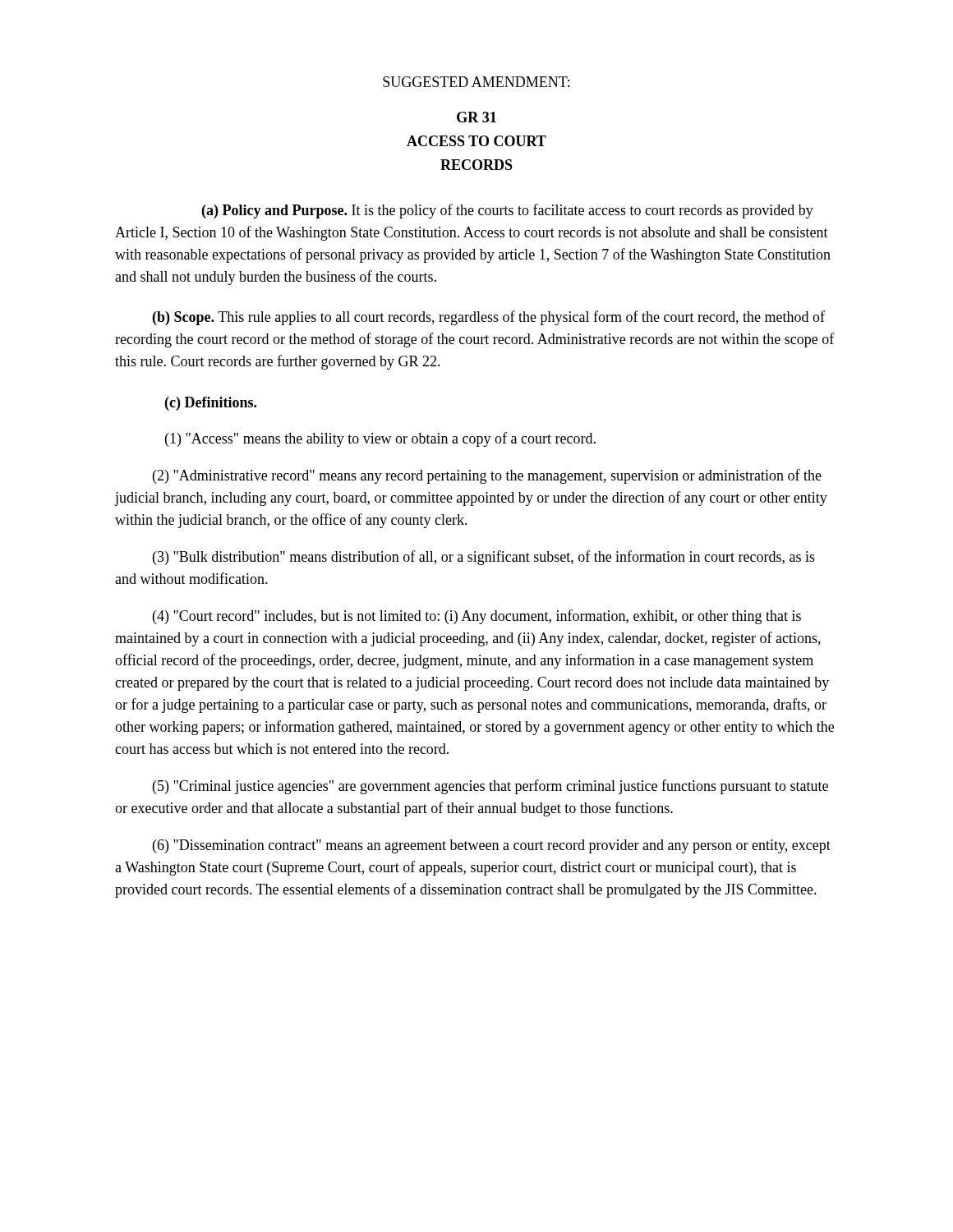Find the block on this page that starts "(1) "Access" means the ability"

coord(501,439)
